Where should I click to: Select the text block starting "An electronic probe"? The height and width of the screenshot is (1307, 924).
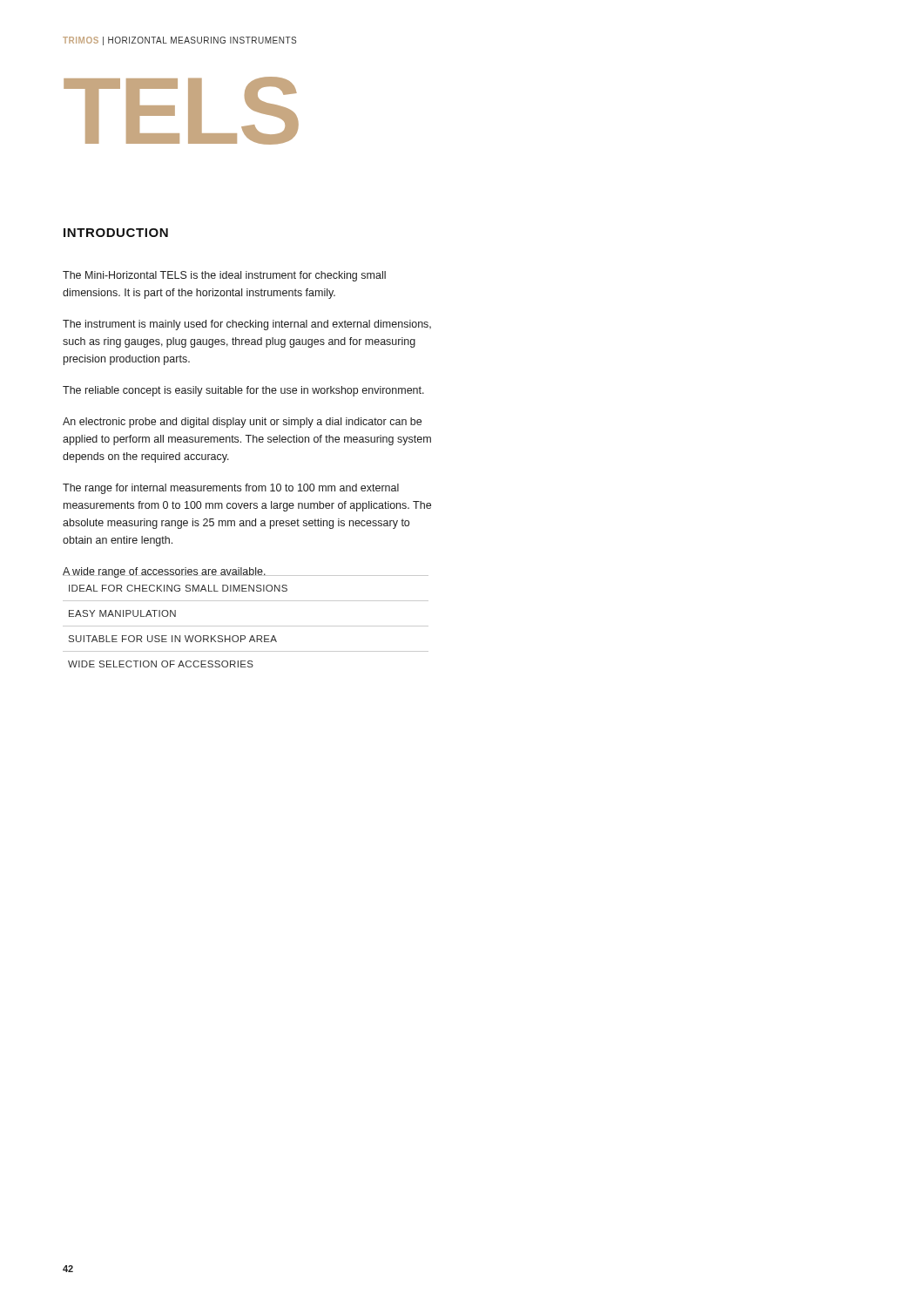[247, 439]
